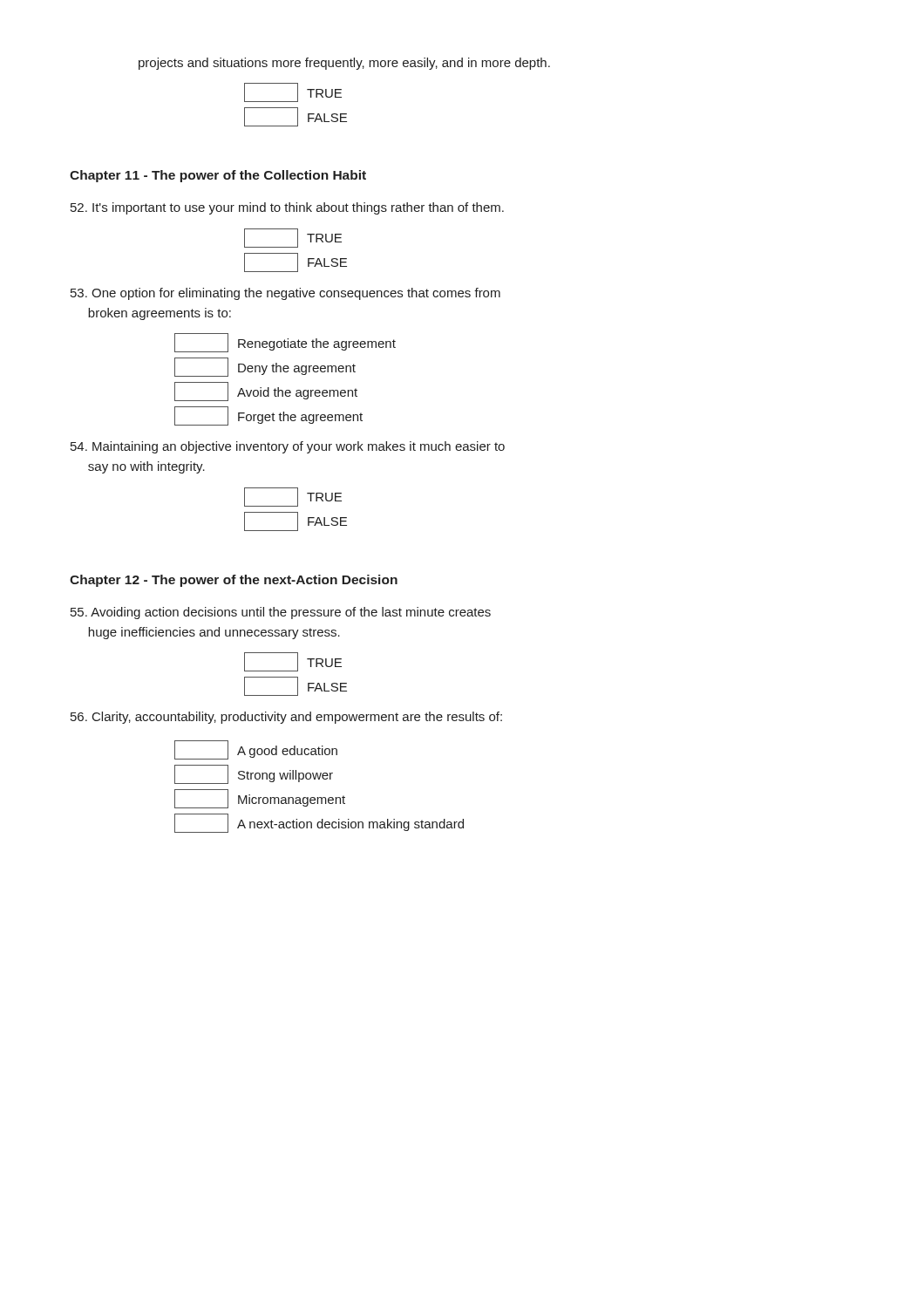Select the section header containing "Chapter 11 - The power of the Collection"
The image size is (924, 1308).
click(x=218, y=175)
